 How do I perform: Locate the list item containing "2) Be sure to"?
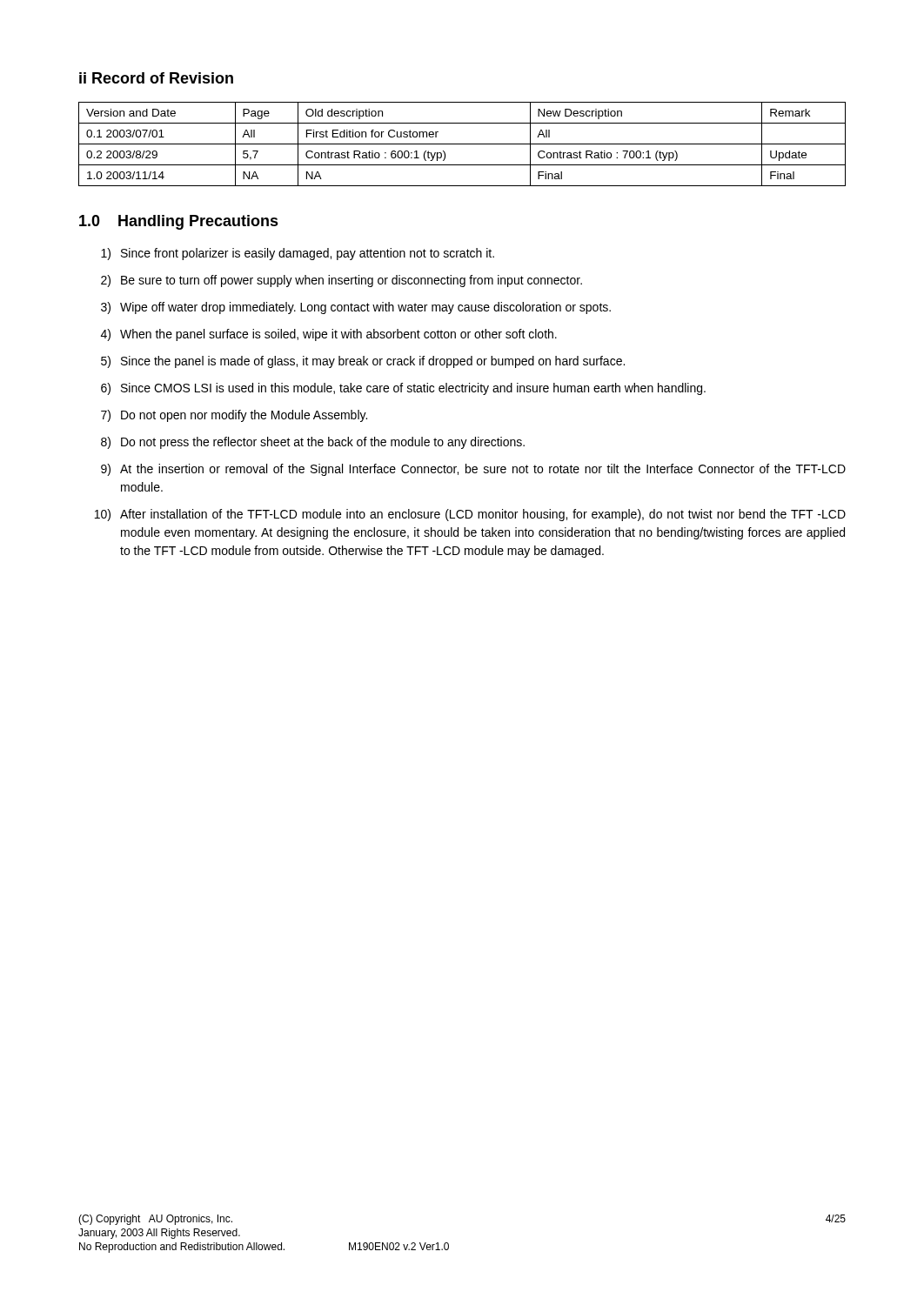(462, 281)
